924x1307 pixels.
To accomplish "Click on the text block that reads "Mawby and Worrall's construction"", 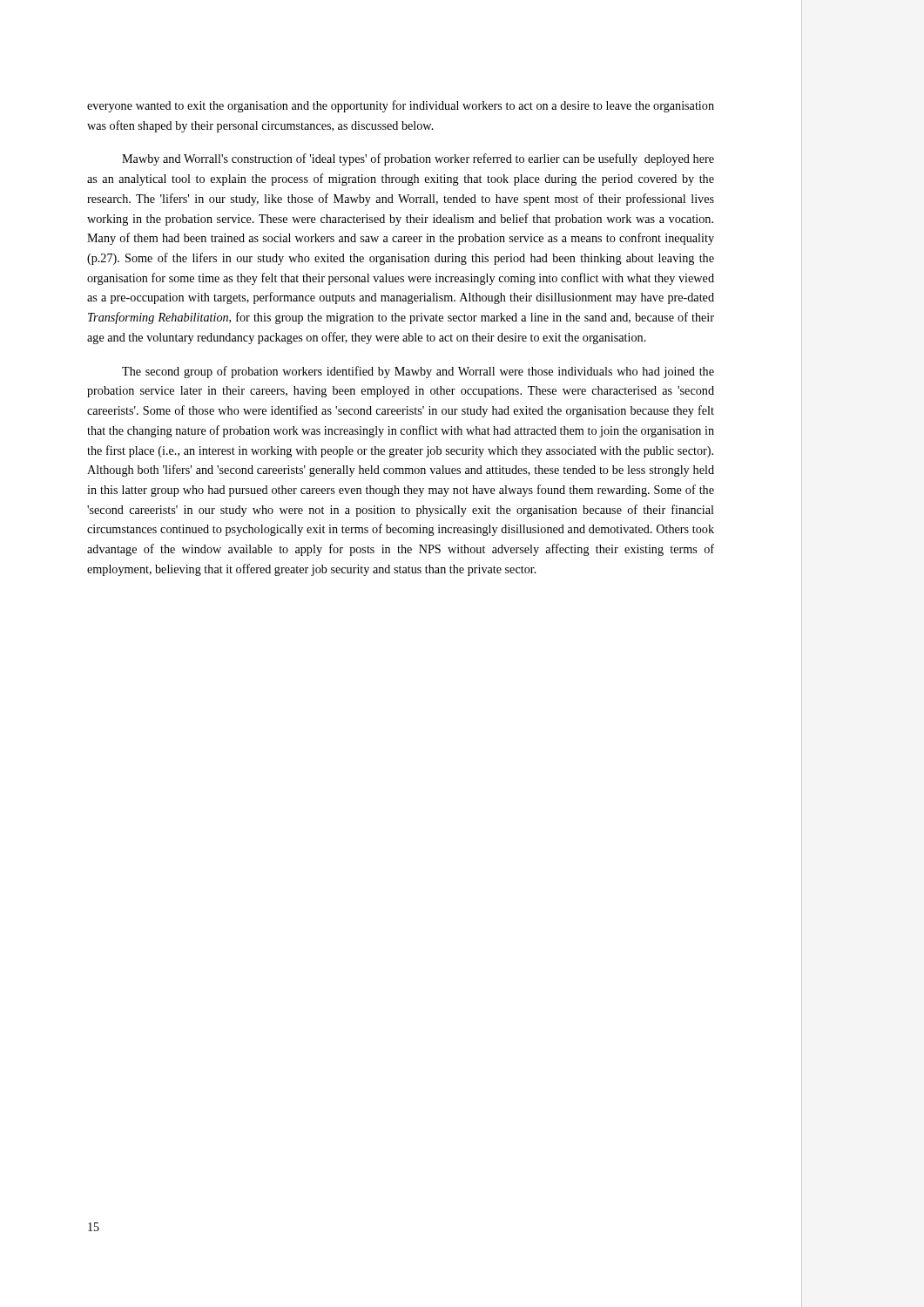I will (401, 248).
